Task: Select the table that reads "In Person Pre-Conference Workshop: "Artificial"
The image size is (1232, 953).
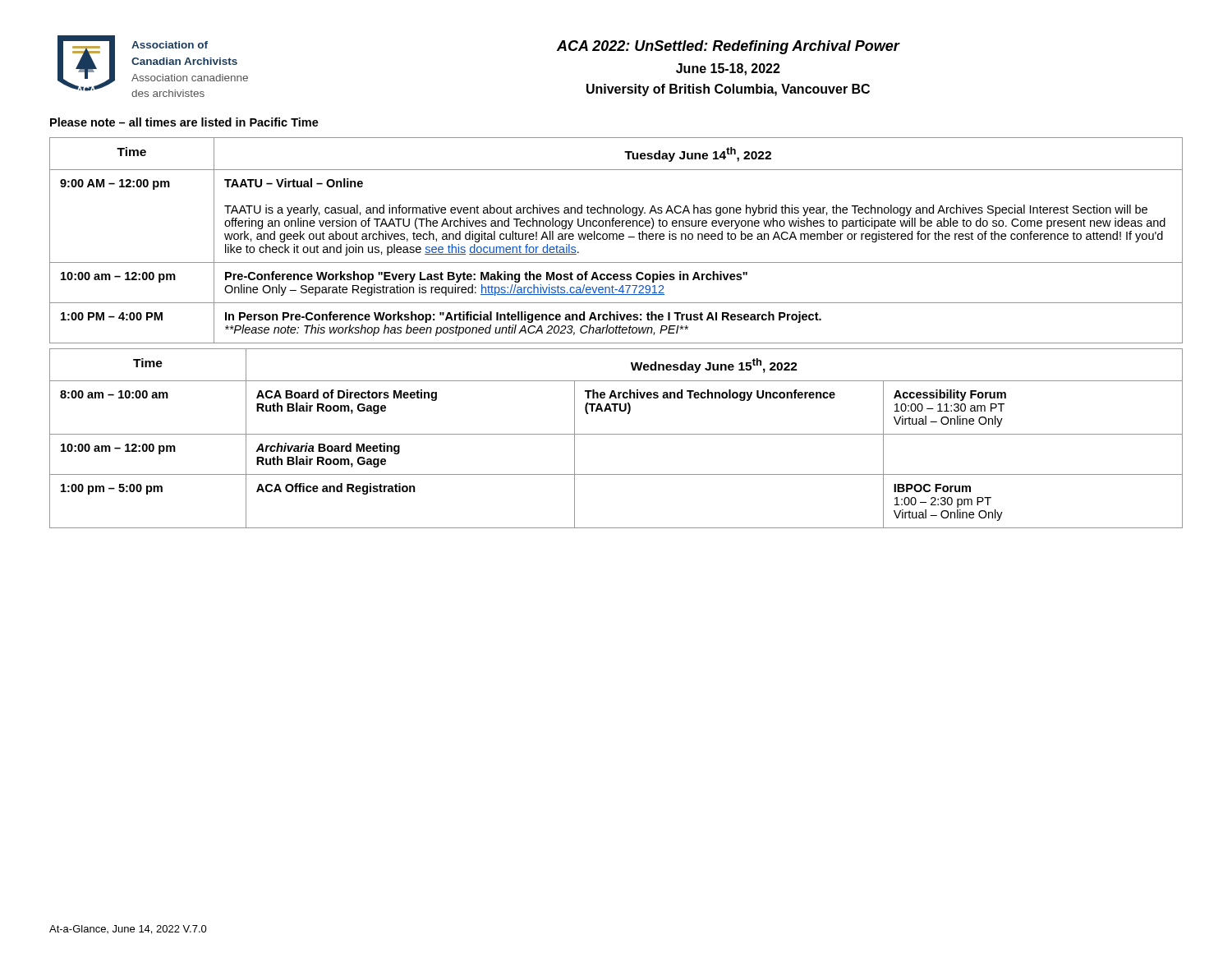Action: (x=616, y=240)
